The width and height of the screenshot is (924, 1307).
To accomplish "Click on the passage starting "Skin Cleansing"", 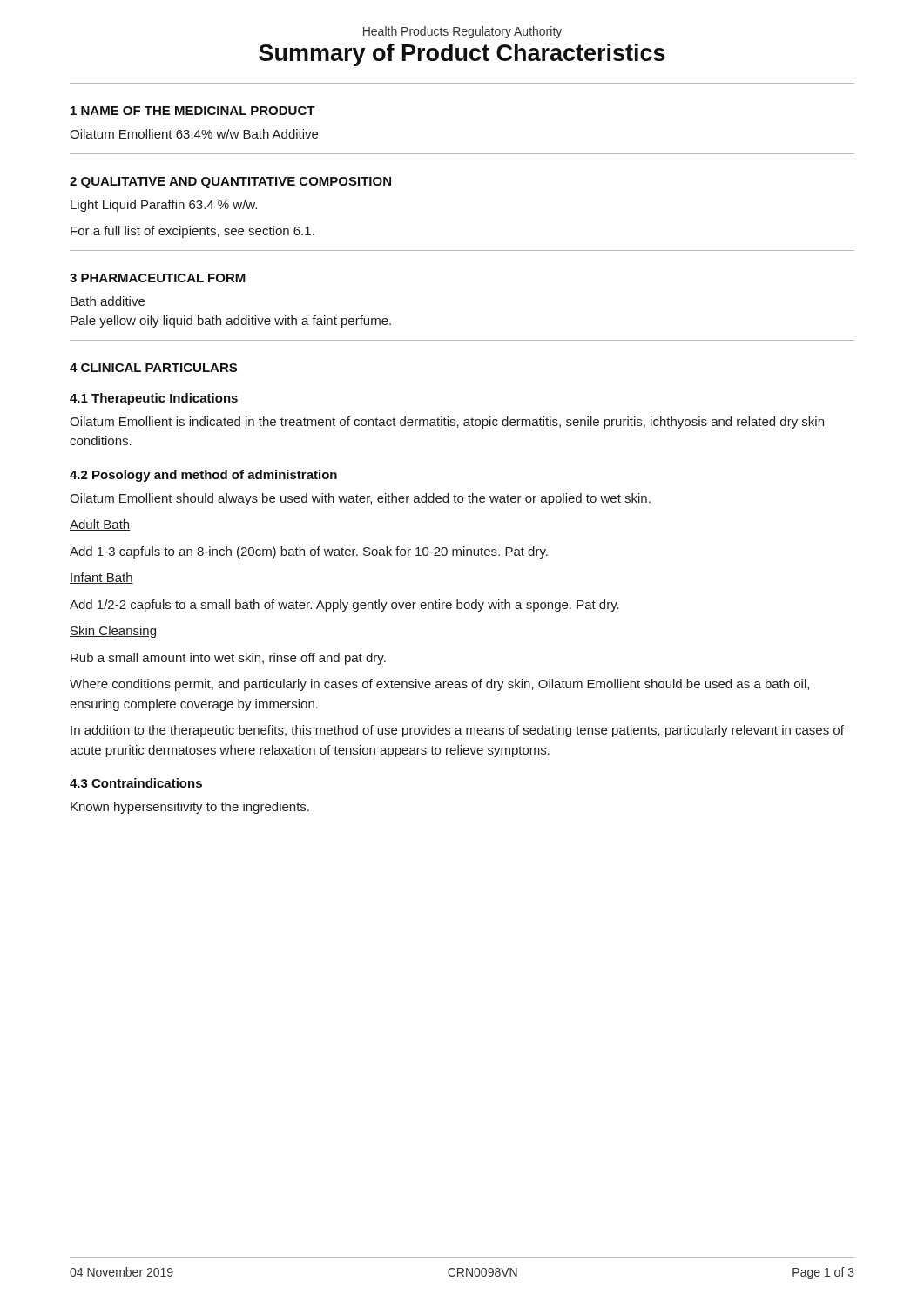I will point(113,630).
